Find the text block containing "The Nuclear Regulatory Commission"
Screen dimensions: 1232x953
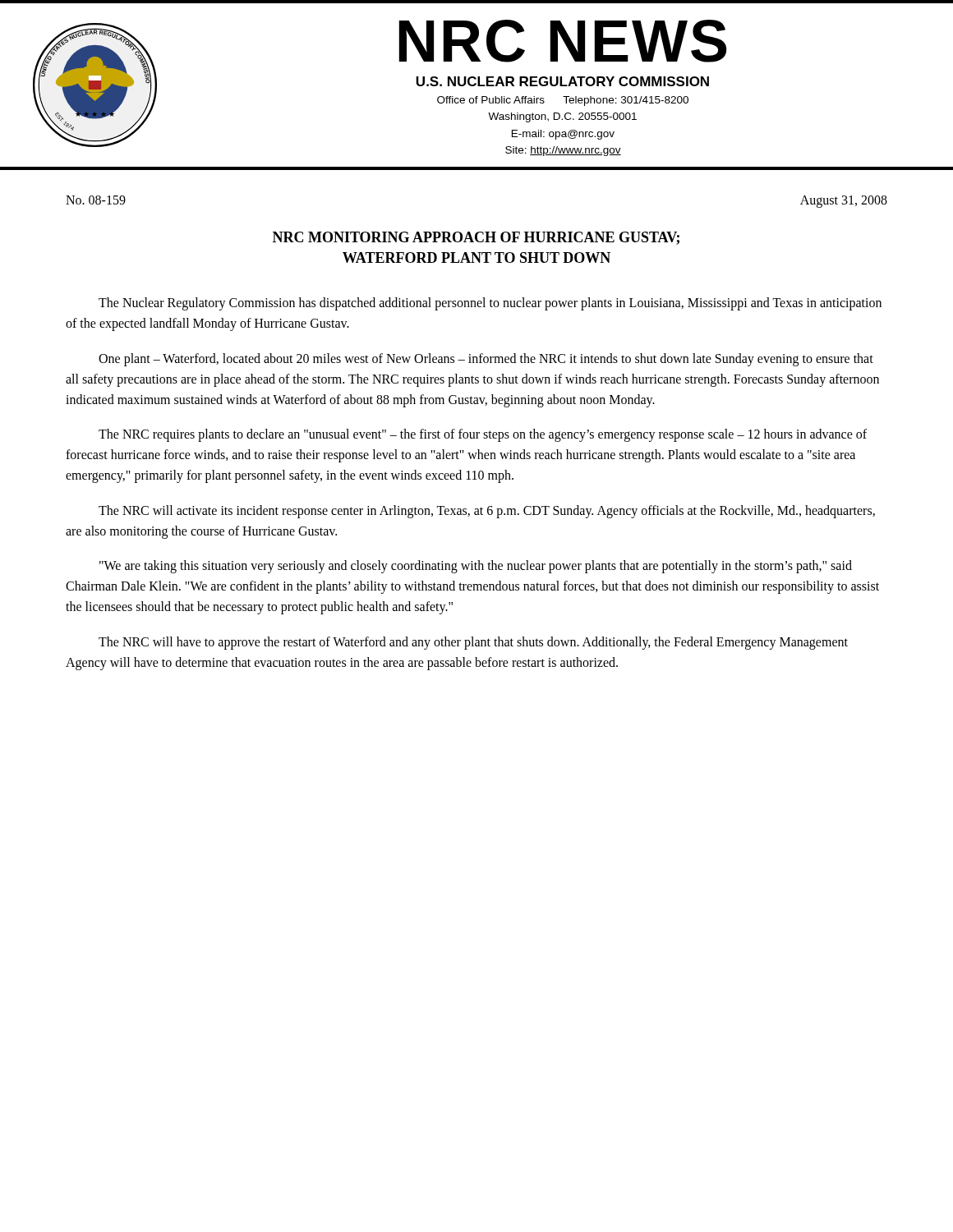click(474, 313)
